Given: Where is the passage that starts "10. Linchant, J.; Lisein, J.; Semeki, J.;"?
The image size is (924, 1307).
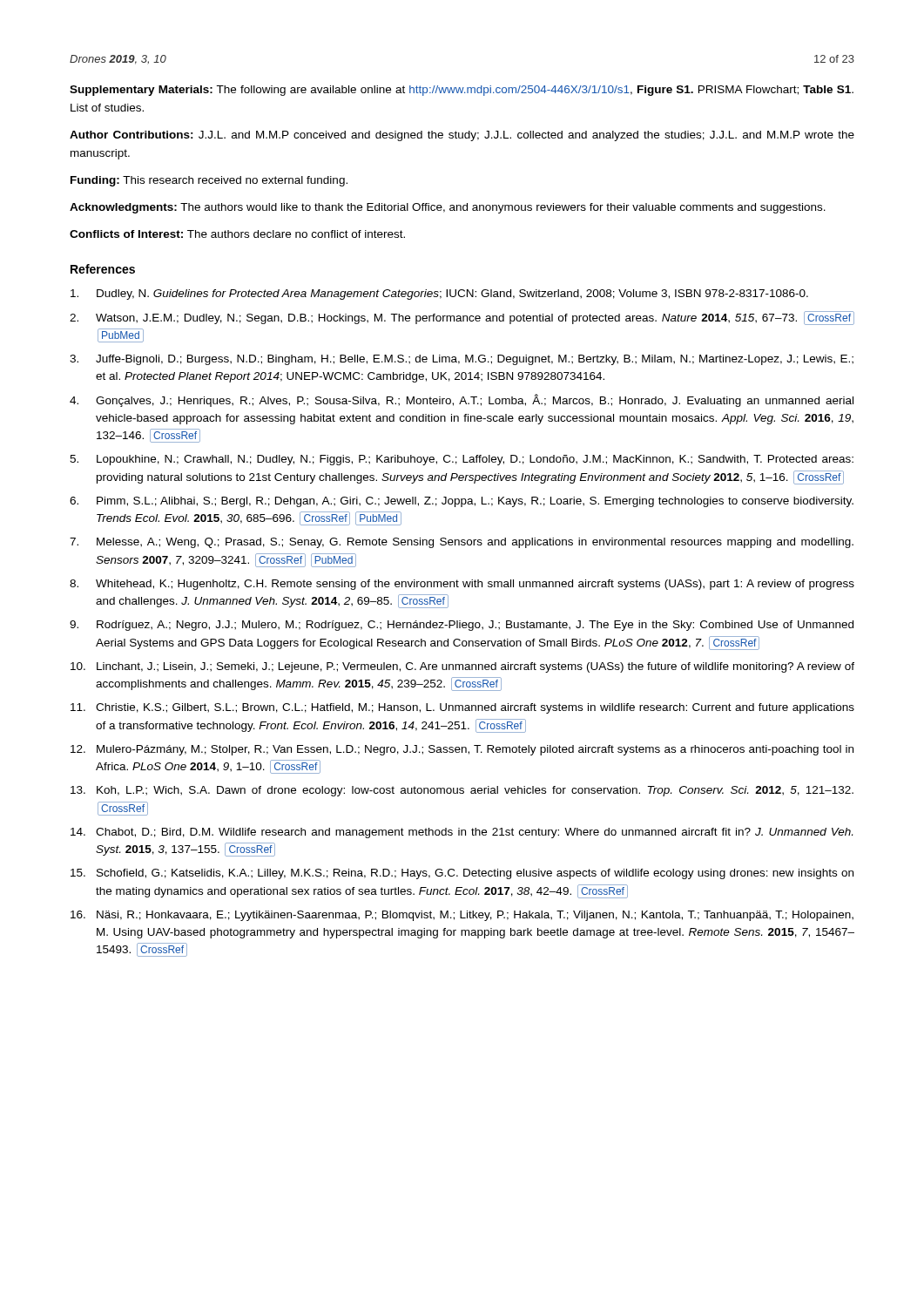Looking at the screenshot, I should click(462, 675).
